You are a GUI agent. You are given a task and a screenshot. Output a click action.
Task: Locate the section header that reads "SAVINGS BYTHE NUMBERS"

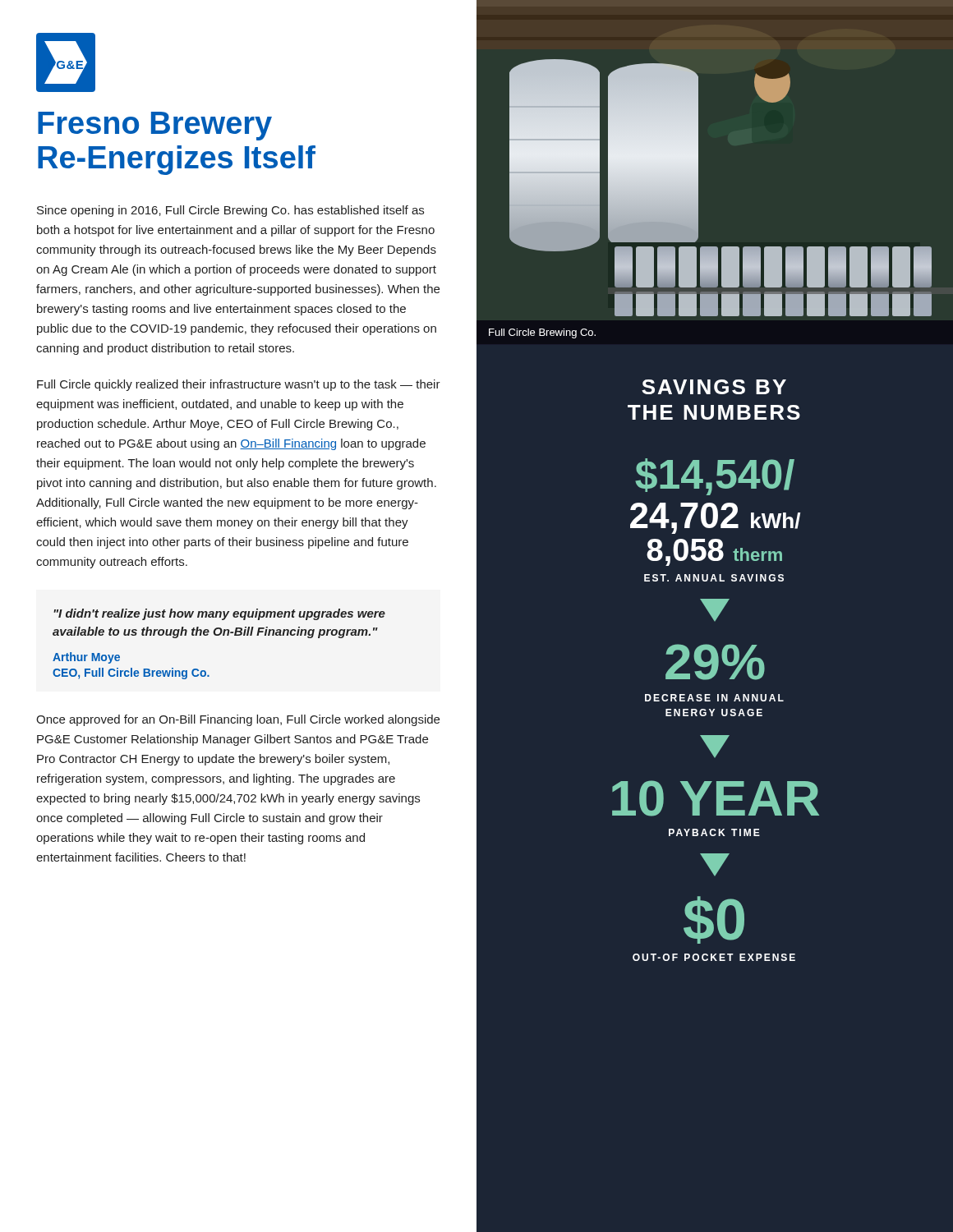tap(715, 400)
